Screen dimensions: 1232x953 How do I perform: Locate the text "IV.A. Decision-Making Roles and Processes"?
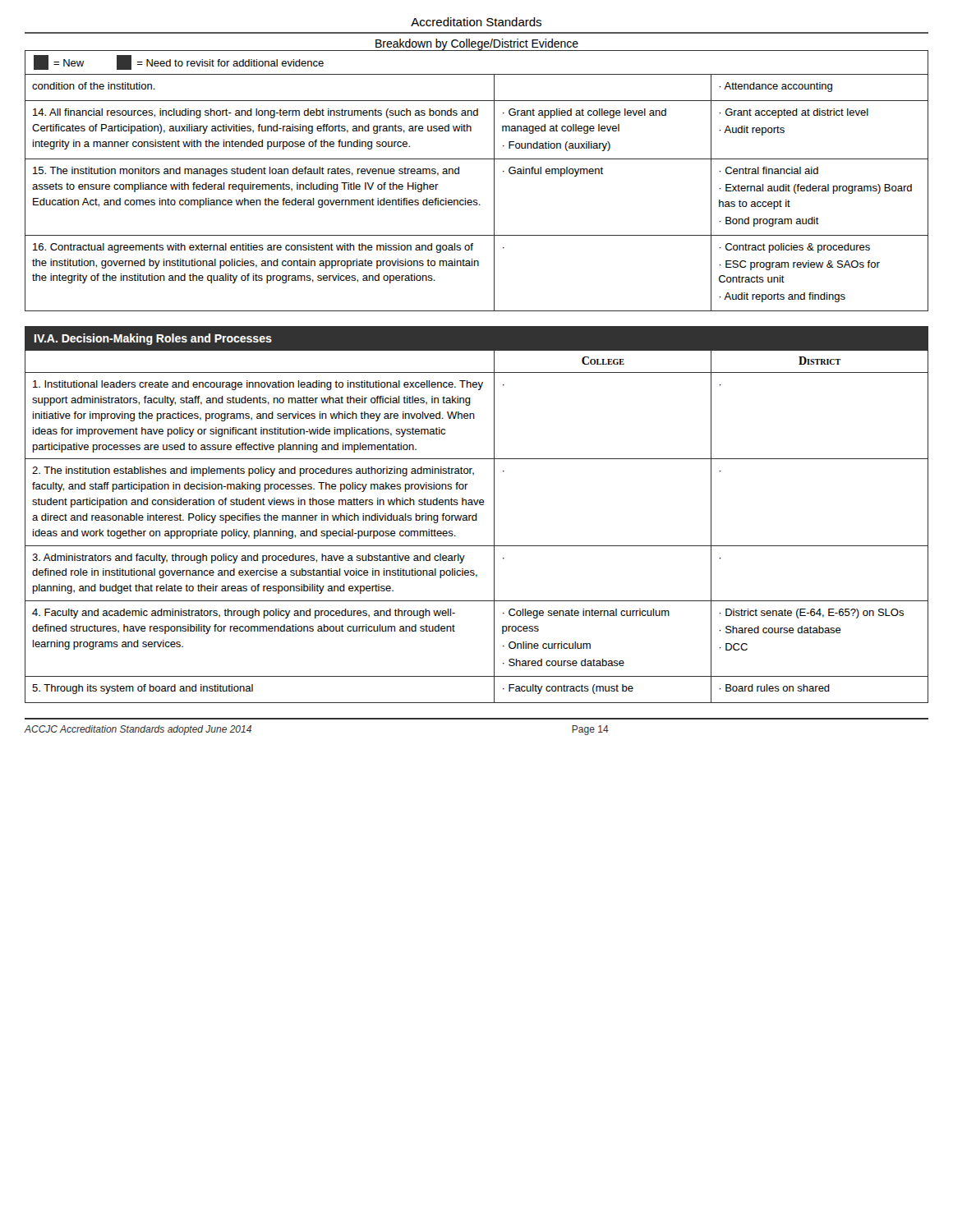pos(153,338)
